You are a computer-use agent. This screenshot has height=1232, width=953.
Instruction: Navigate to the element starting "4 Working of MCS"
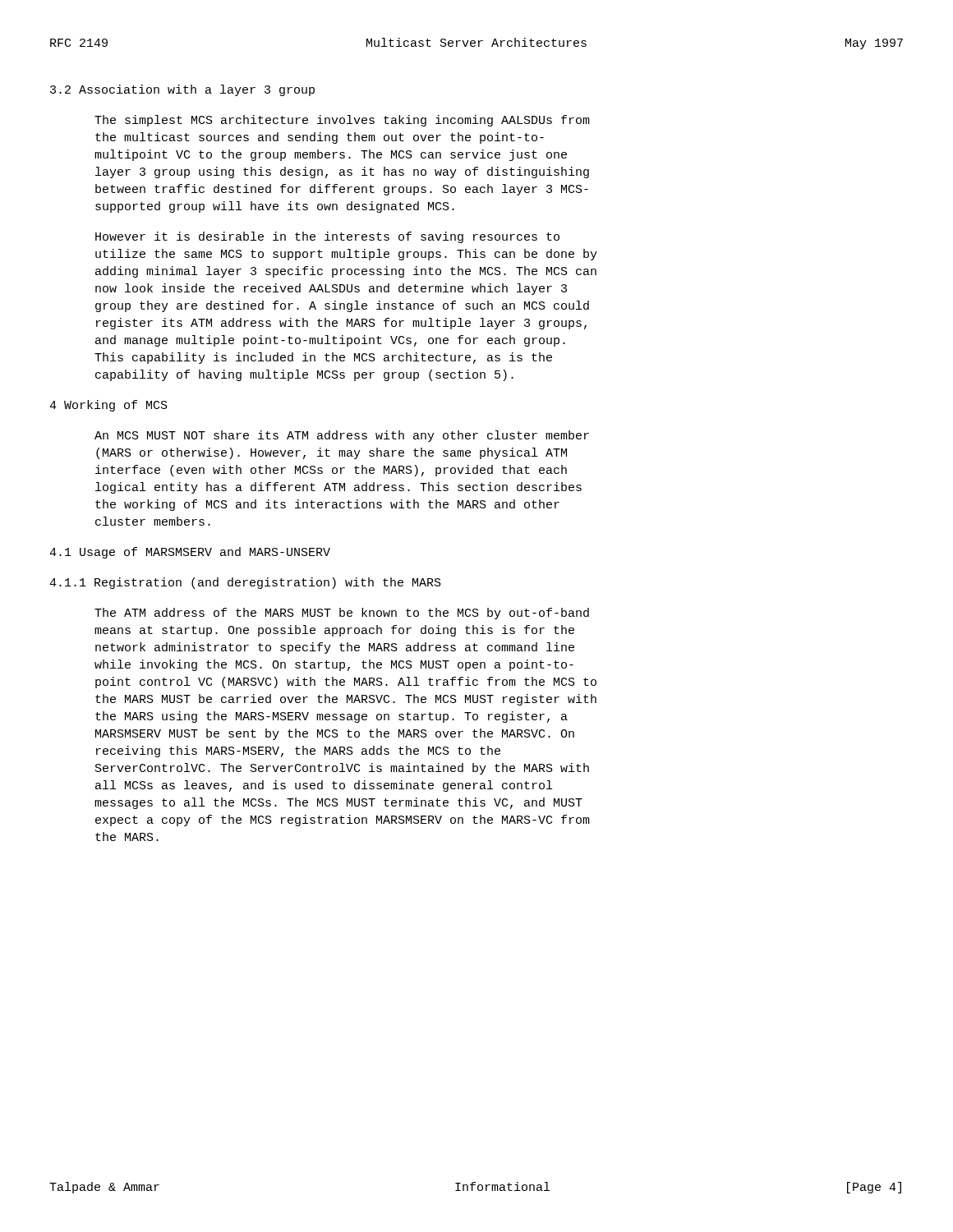[108, 406]
